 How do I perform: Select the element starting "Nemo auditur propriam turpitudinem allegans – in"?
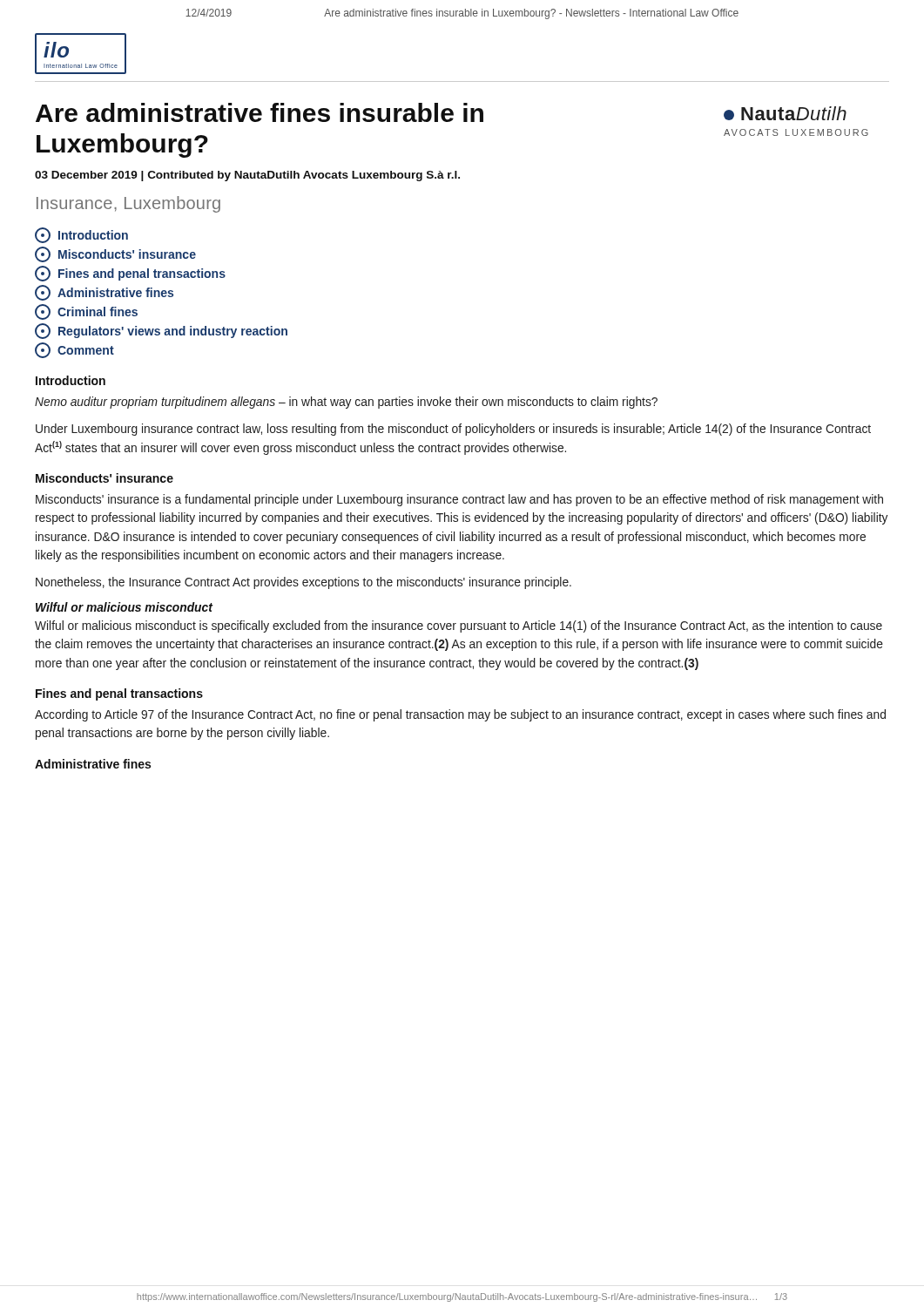click(346, 402)
